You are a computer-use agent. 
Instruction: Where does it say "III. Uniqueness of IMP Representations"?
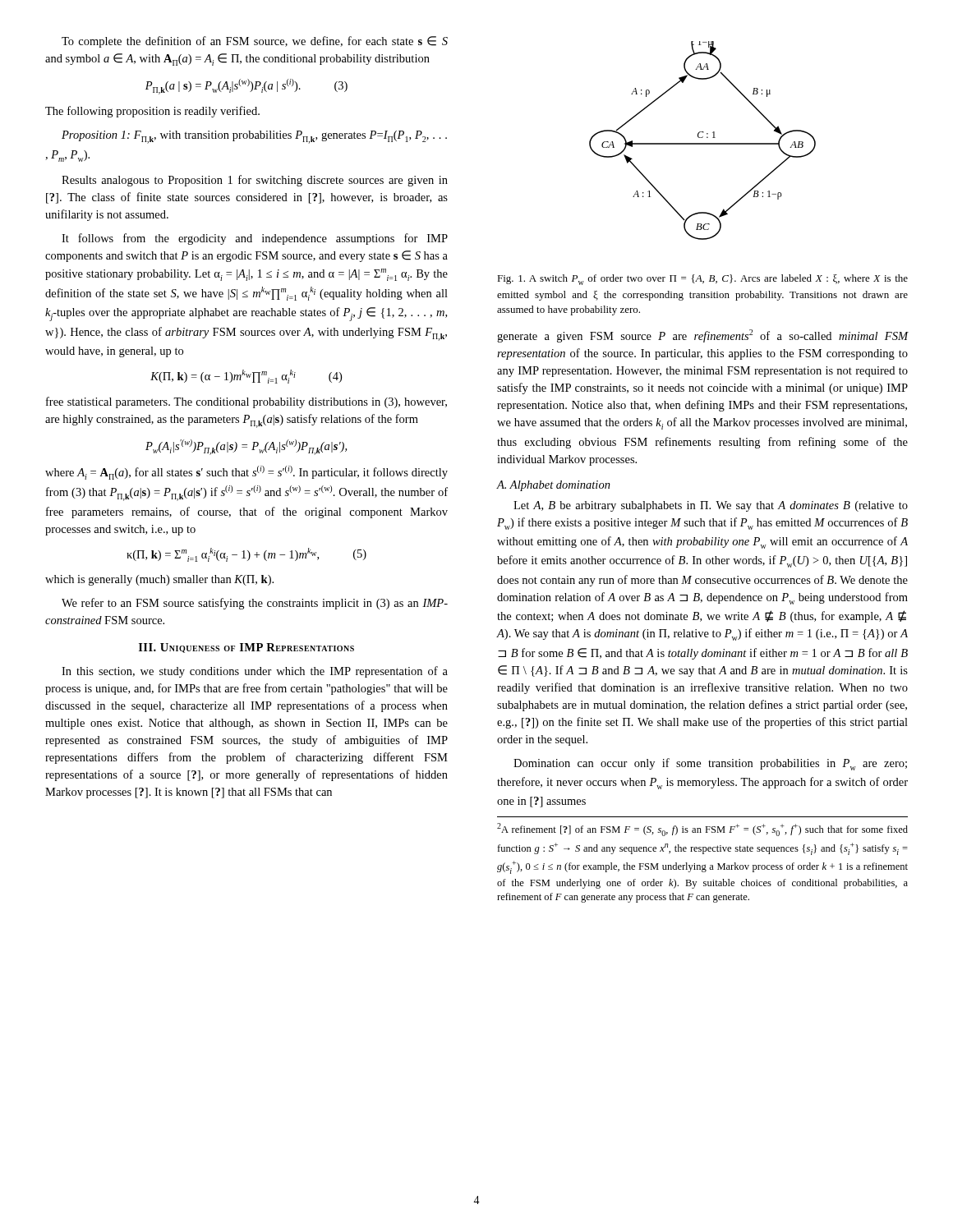246,648
